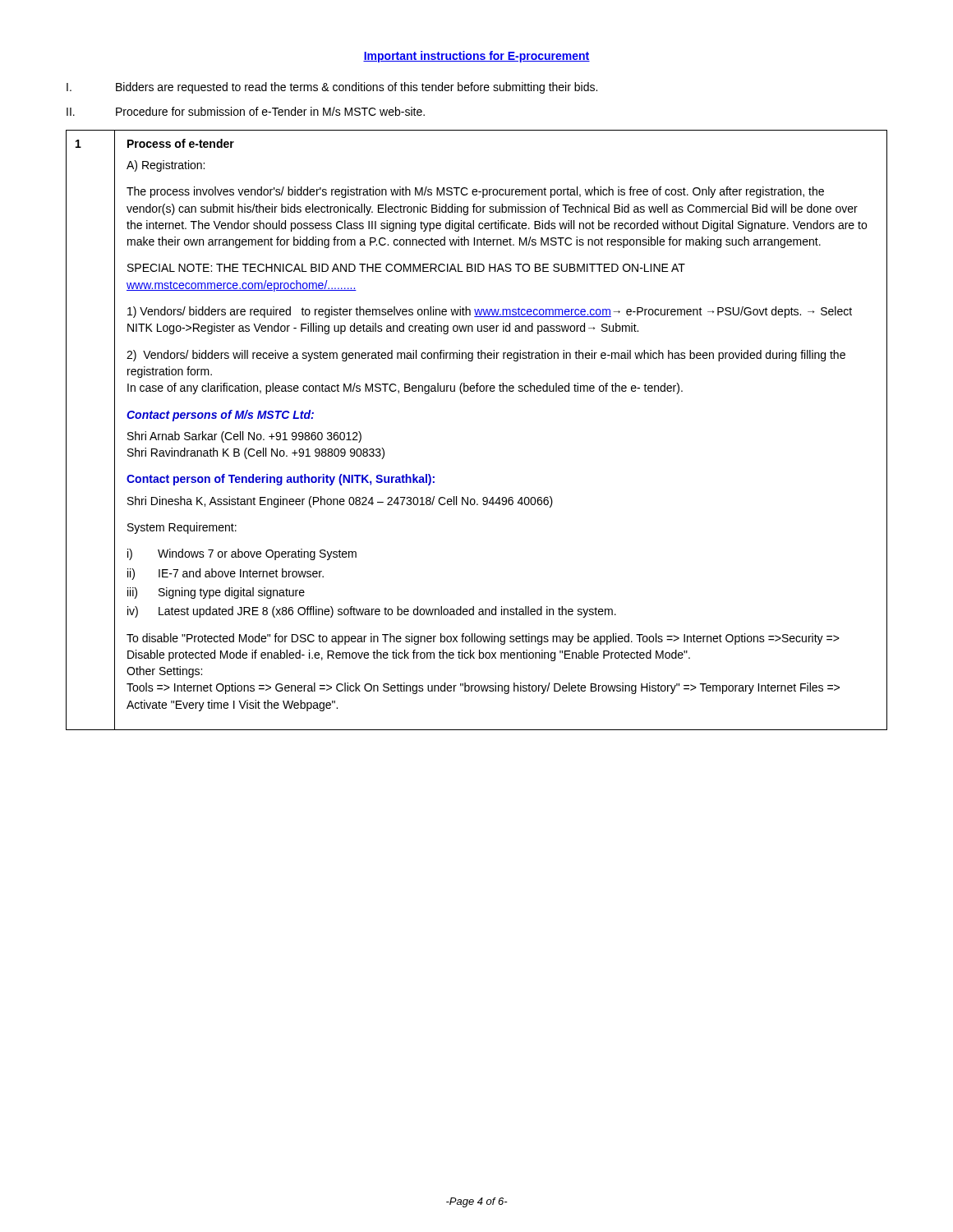This screenshot has height=1232, width=953.
Task: Find the list item containing "I. Bidders are"
Action: coord(476,87)
